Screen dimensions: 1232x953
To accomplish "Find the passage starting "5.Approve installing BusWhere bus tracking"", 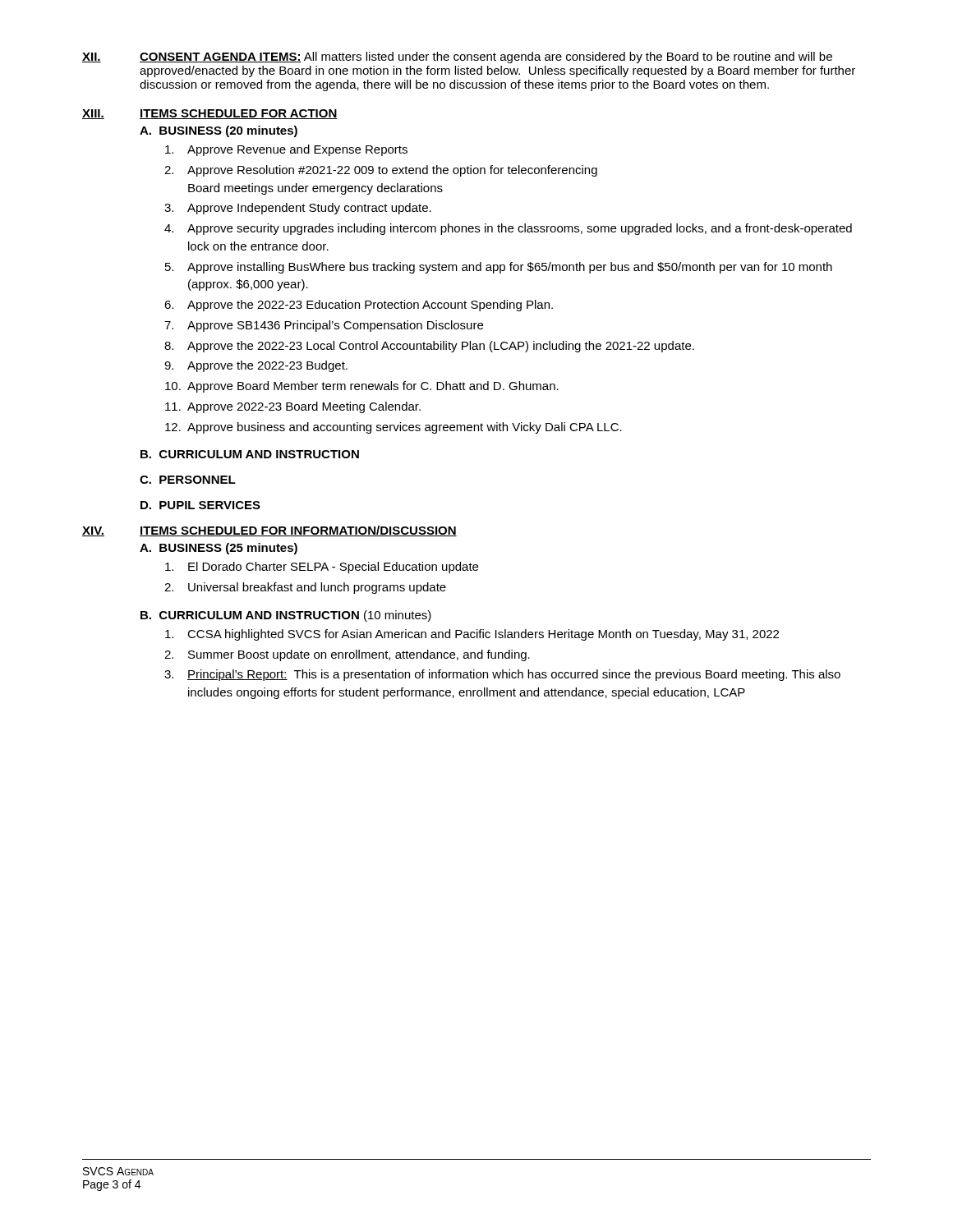I will [518, 275].
